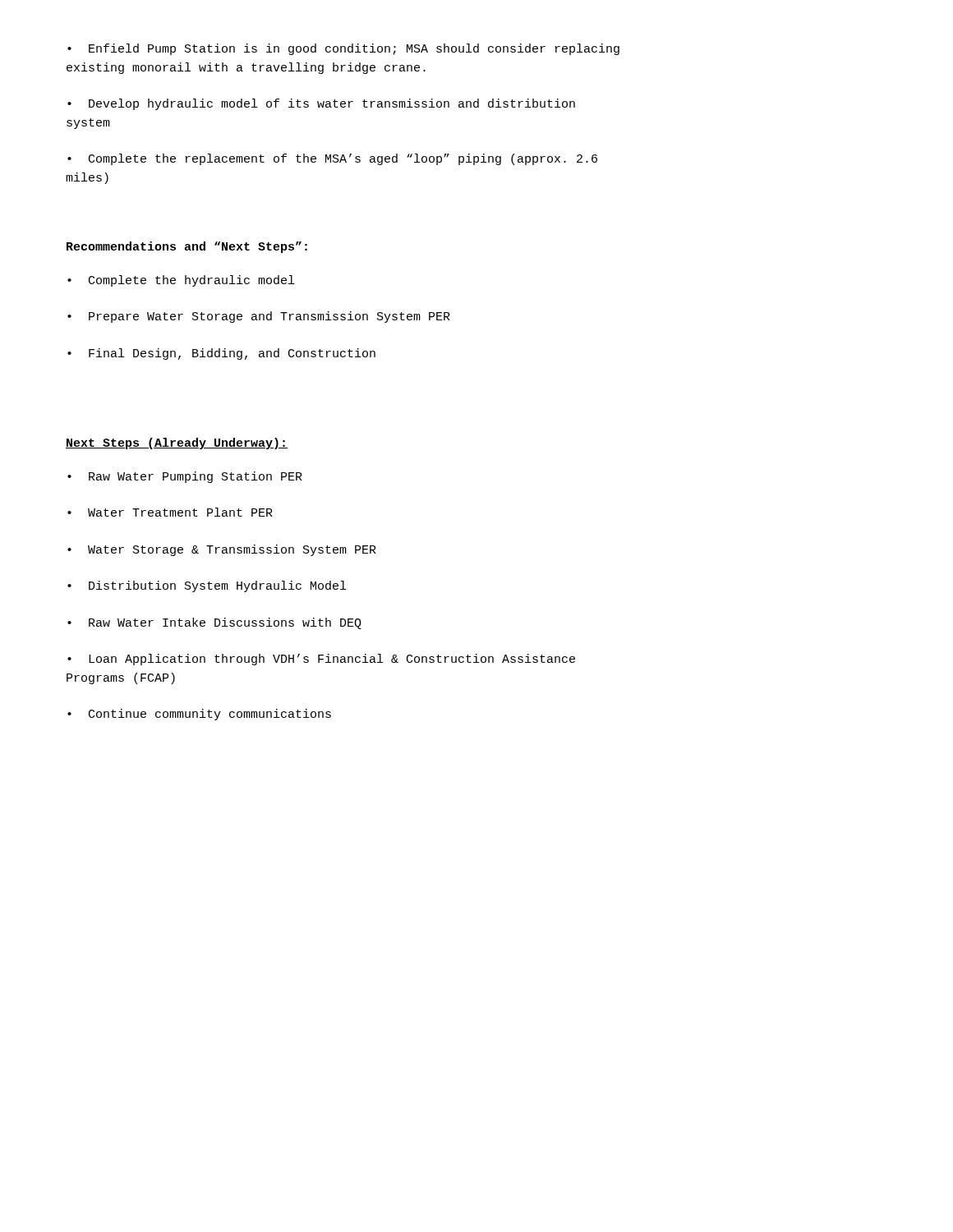Locate the text starting "• Distribution System Hydraulic Model"

click(x=206, y=587)
